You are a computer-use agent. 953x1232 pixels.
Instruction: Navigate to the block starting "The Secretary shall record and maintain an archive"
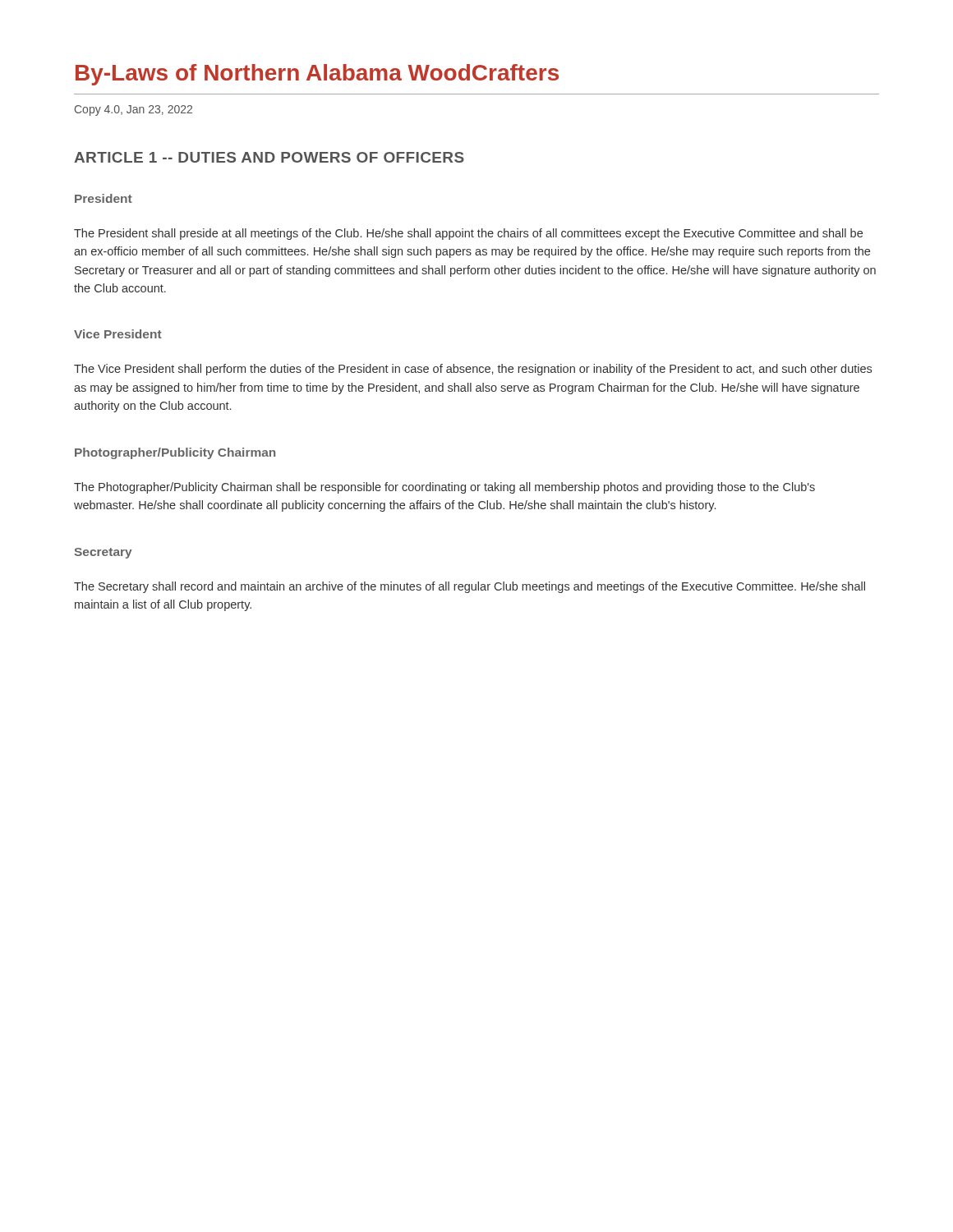coord(476,596)
